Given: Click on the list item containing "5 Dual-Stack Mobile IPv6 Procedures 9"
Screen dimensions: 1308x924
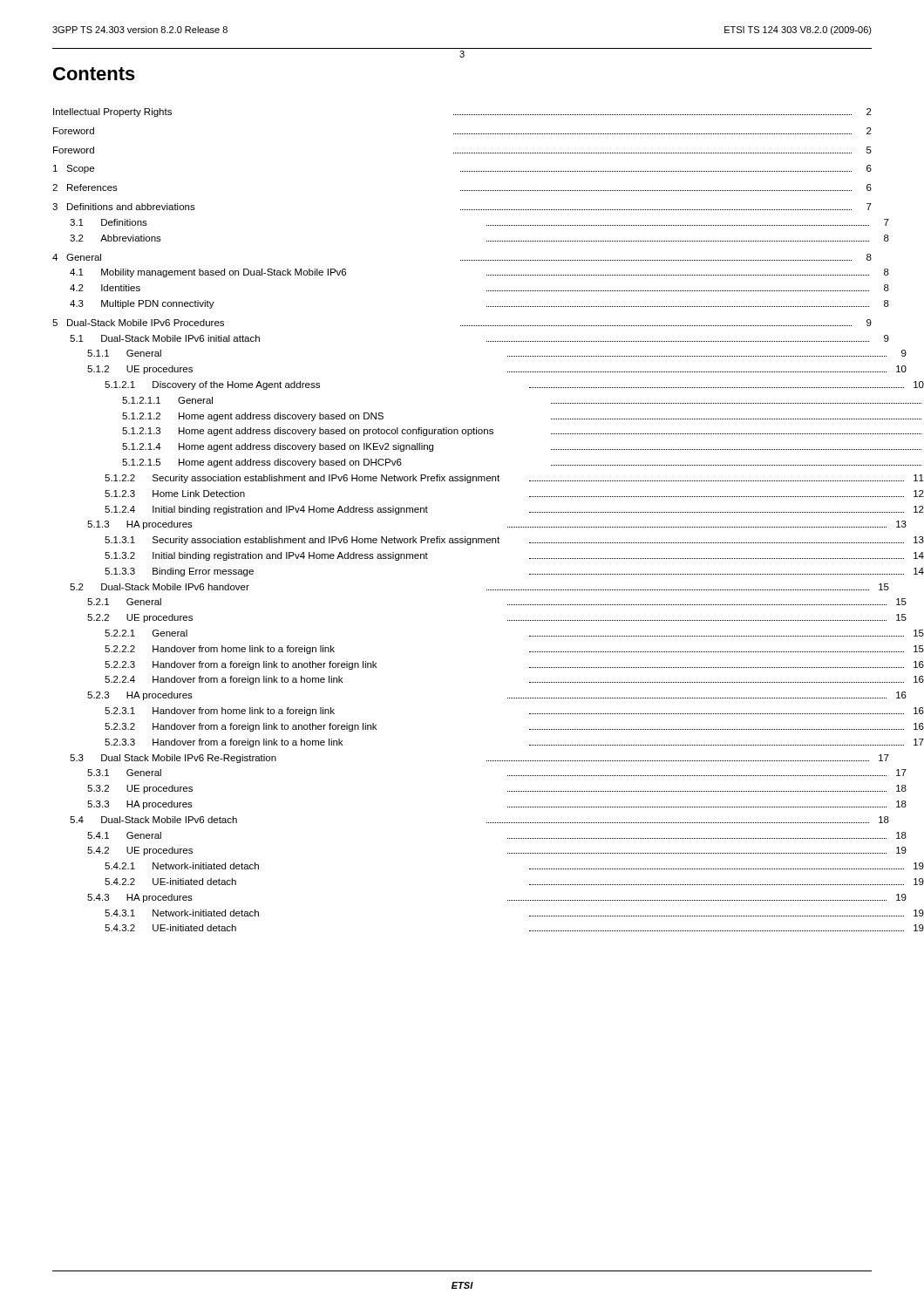Looking at the screenshot, I should point(462,323).
